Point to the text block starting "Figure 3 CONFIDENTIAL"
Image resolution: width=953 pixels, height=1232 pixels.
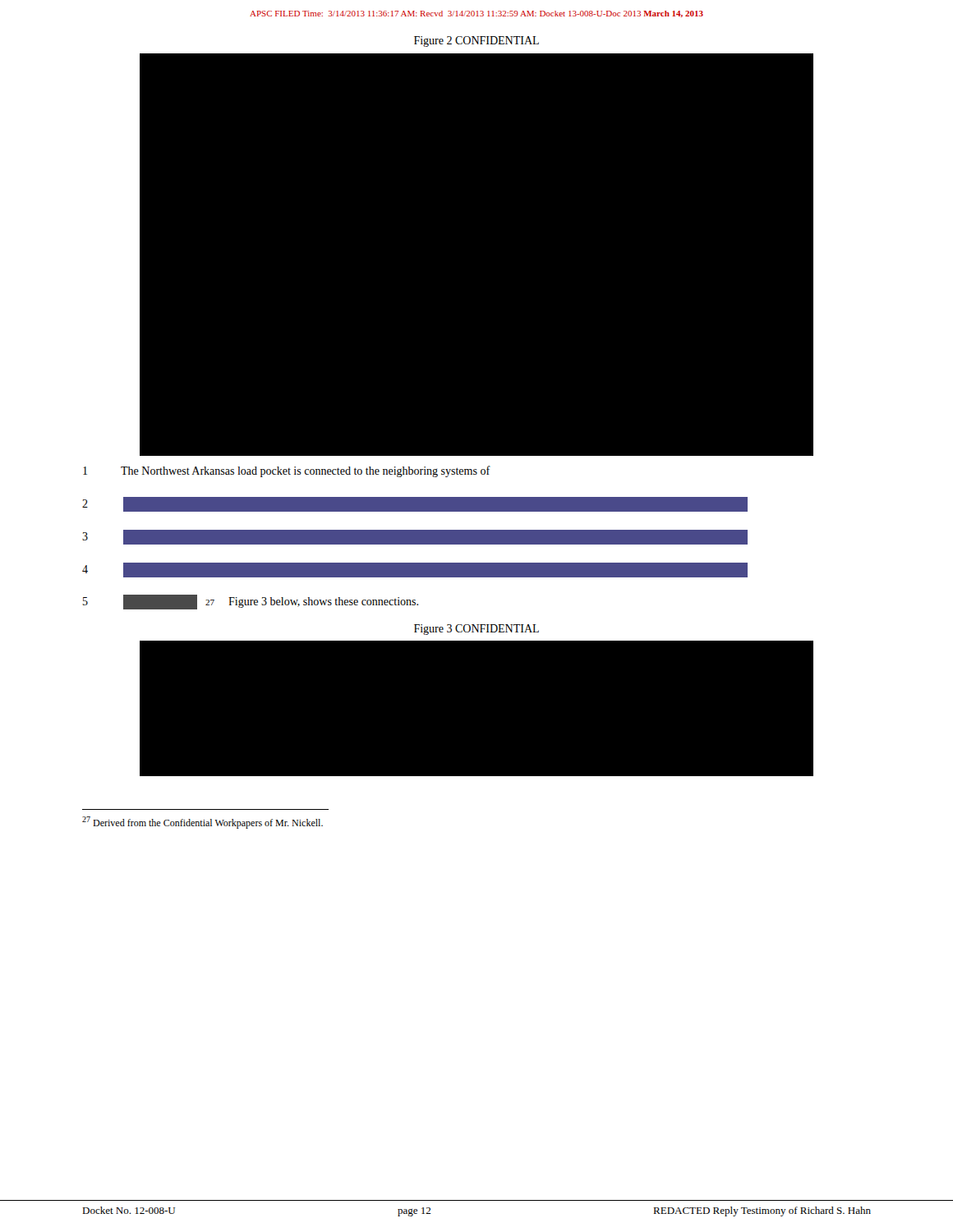point(476,629)
